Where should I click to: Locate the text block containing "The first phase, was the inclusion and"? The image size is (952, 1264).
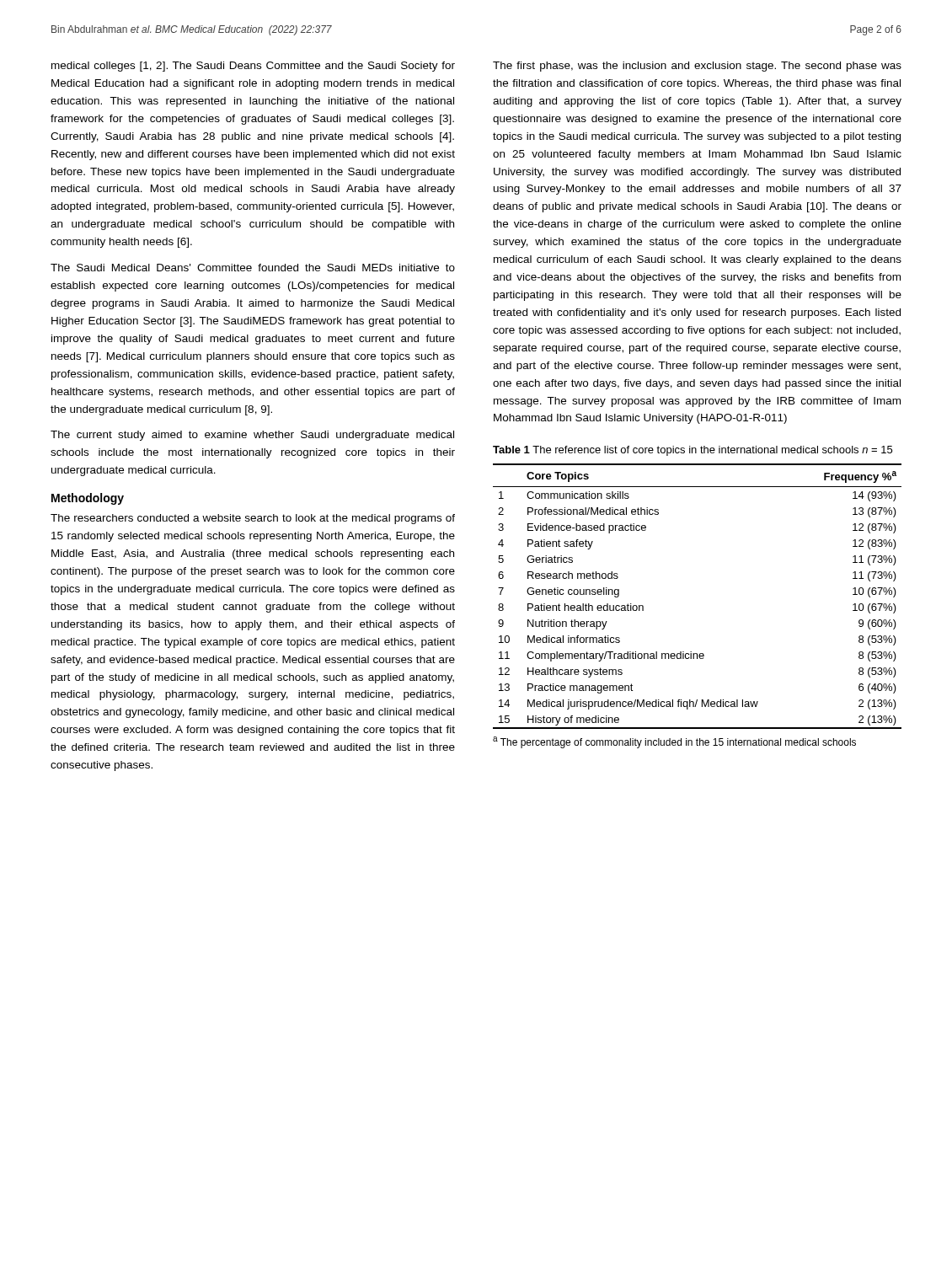click(x=697, y=242)
